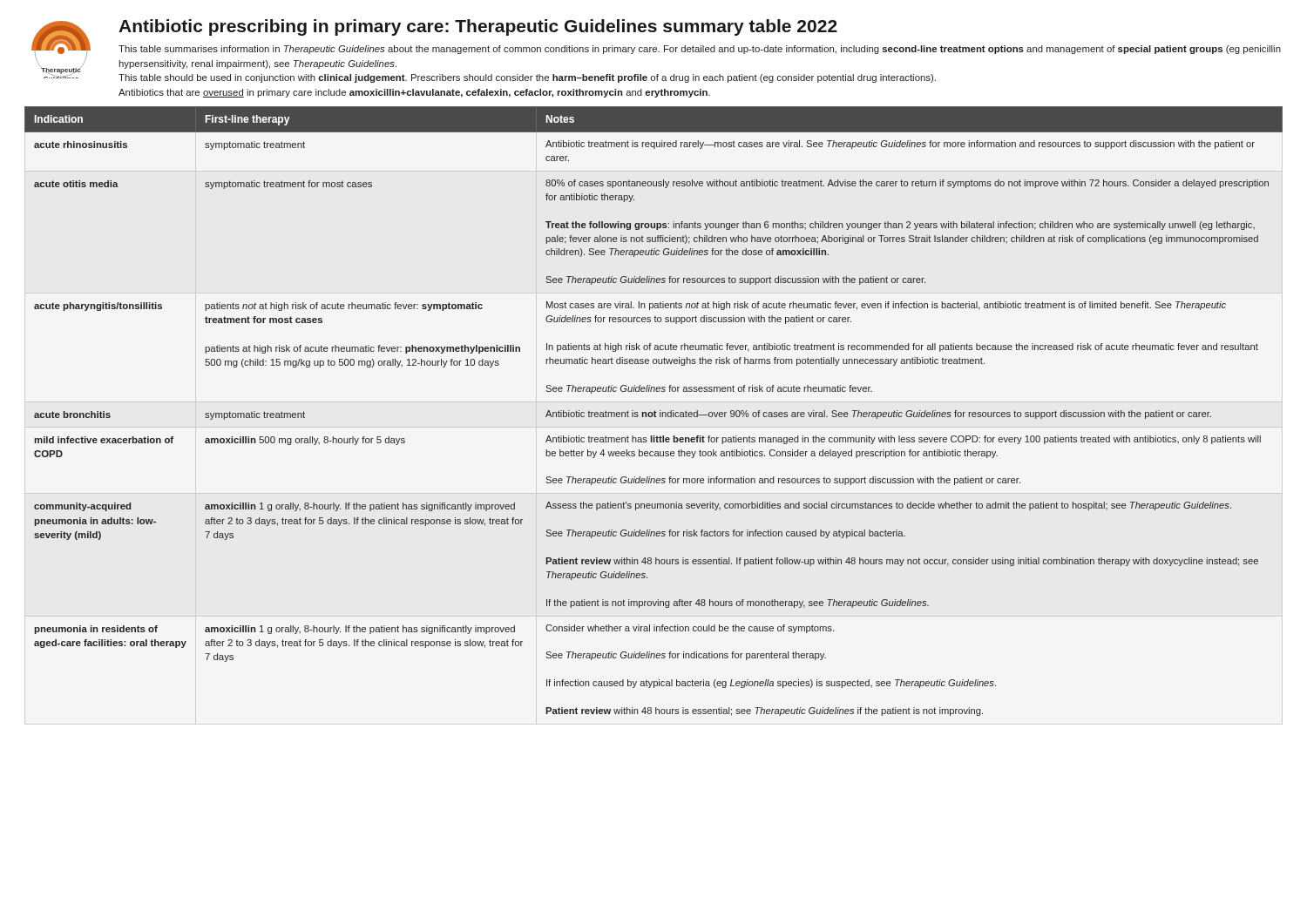The width and height of the screenshot is (1307, 924).
Task: Find the table that mentions "symptomatic treatment for"
Action: coord(654,415)
